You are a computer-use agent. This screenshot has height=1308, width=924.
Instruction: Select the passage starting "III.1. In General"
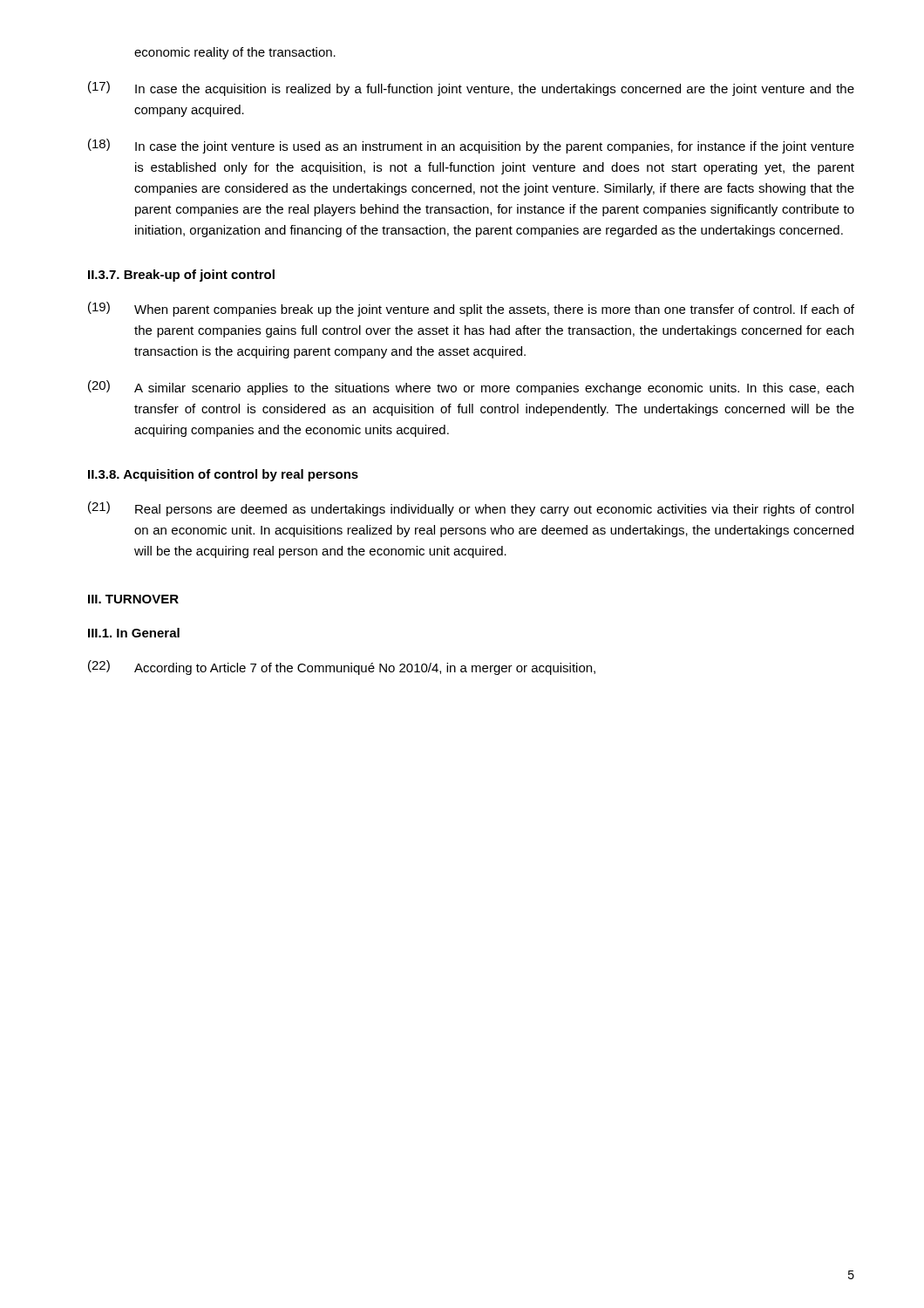[x=134, y=633]
